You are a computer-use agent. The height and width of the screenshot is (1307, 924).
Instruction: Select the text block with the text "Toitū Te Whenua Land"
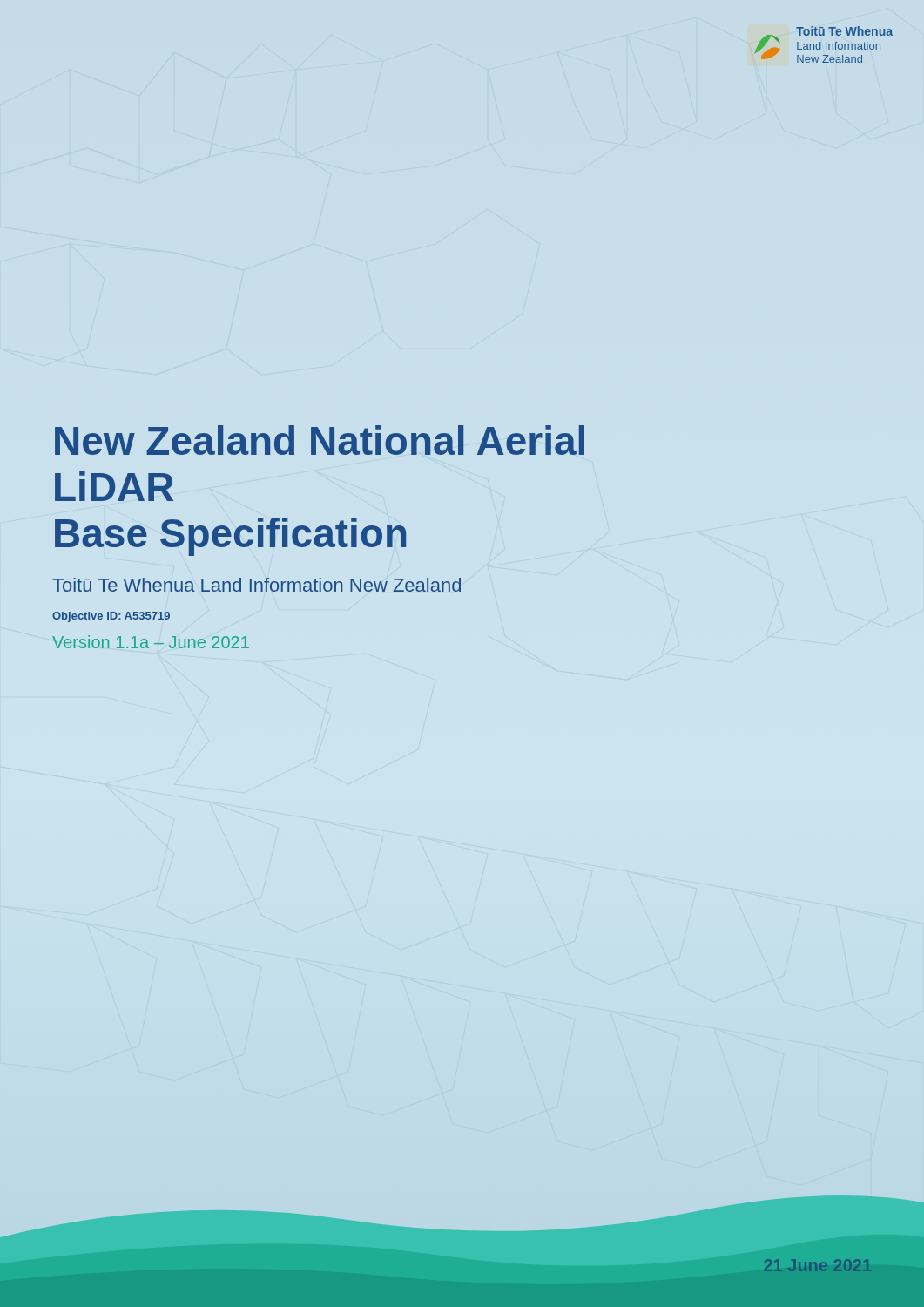pyautogui.click(x=257, y=585)
